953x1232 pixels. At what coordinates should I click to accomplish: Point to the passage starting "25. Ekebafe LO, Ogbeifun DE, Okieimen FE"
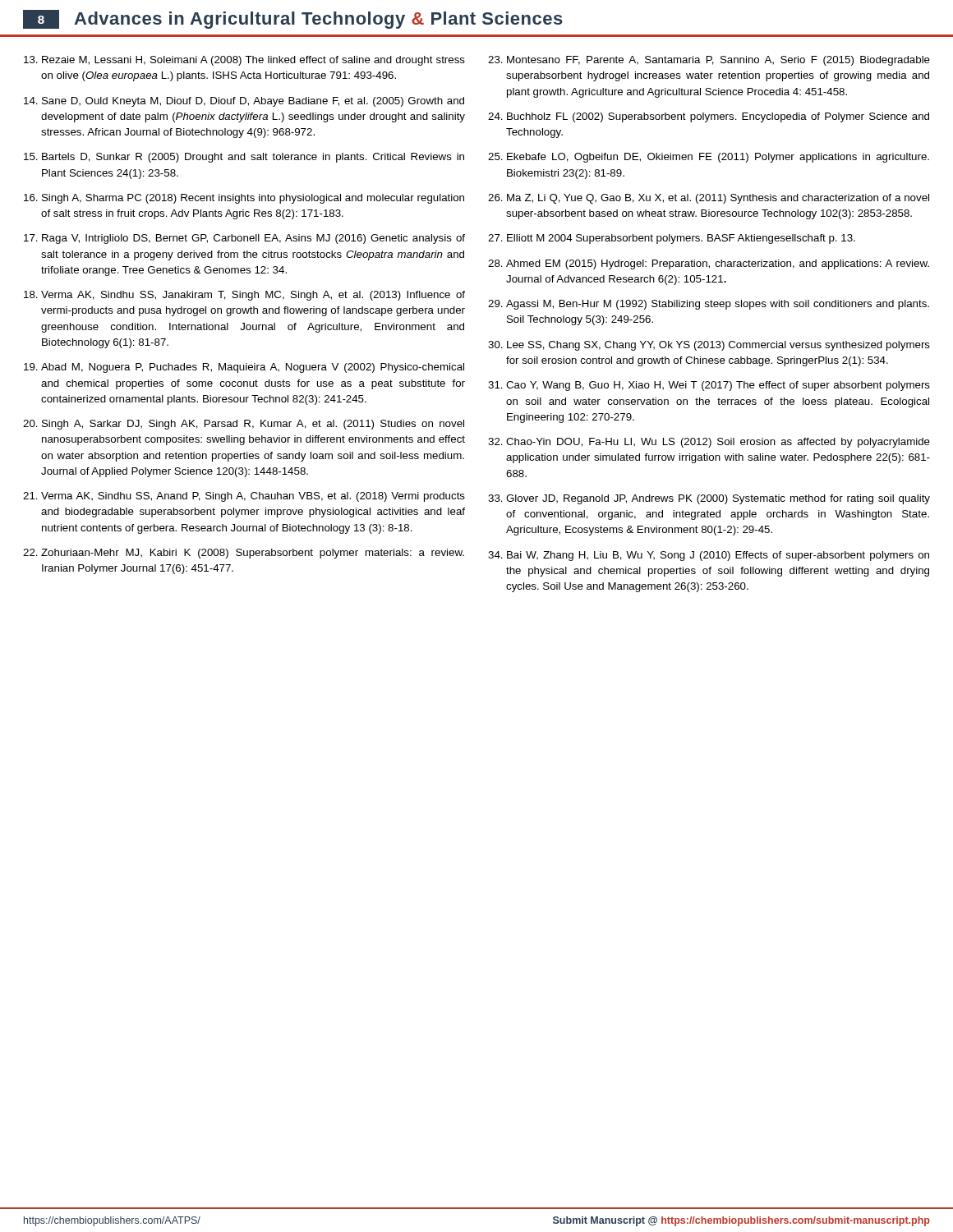pos(709,165)
